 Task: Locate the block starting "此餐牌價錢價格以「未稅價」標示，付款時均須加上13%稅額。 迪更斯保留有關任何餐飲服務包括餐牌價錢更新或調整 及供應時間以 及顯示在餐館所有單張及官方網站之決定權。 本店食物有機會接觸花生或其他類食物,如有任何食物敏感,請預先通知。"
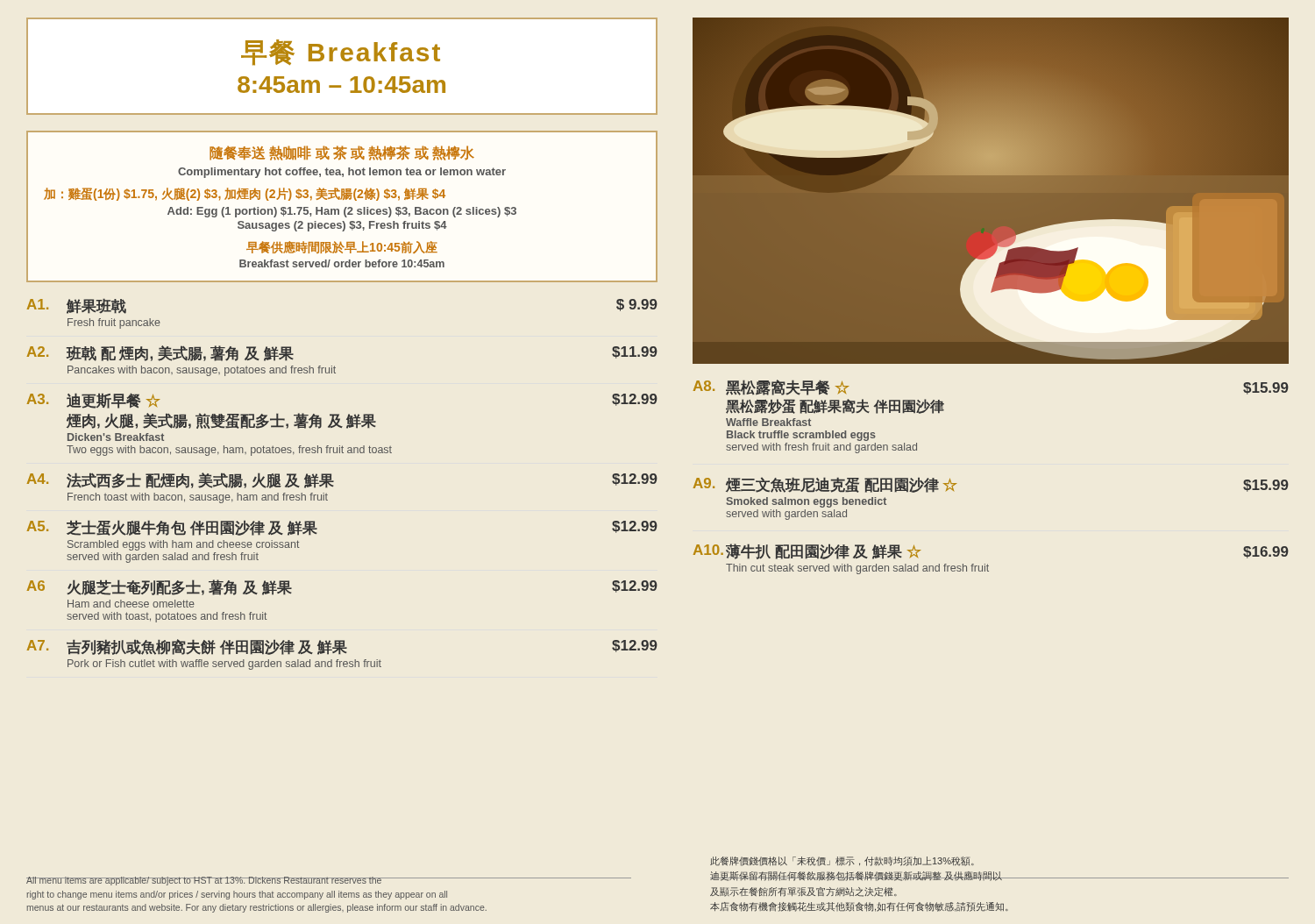862,884
